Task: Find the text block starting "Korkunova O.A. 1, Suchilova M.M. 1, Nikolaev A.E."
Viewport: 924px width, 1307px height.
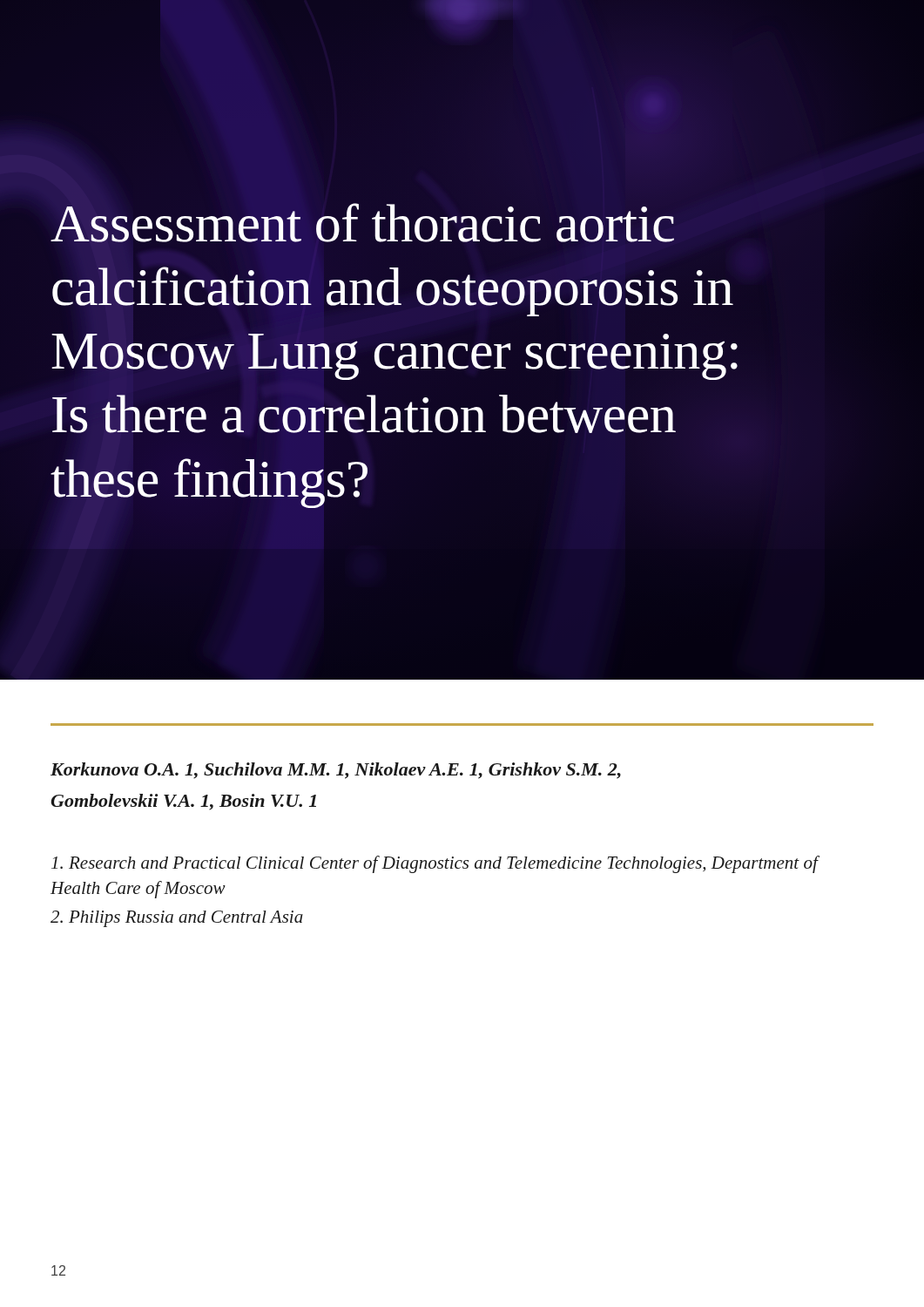Action: point(442,785)
